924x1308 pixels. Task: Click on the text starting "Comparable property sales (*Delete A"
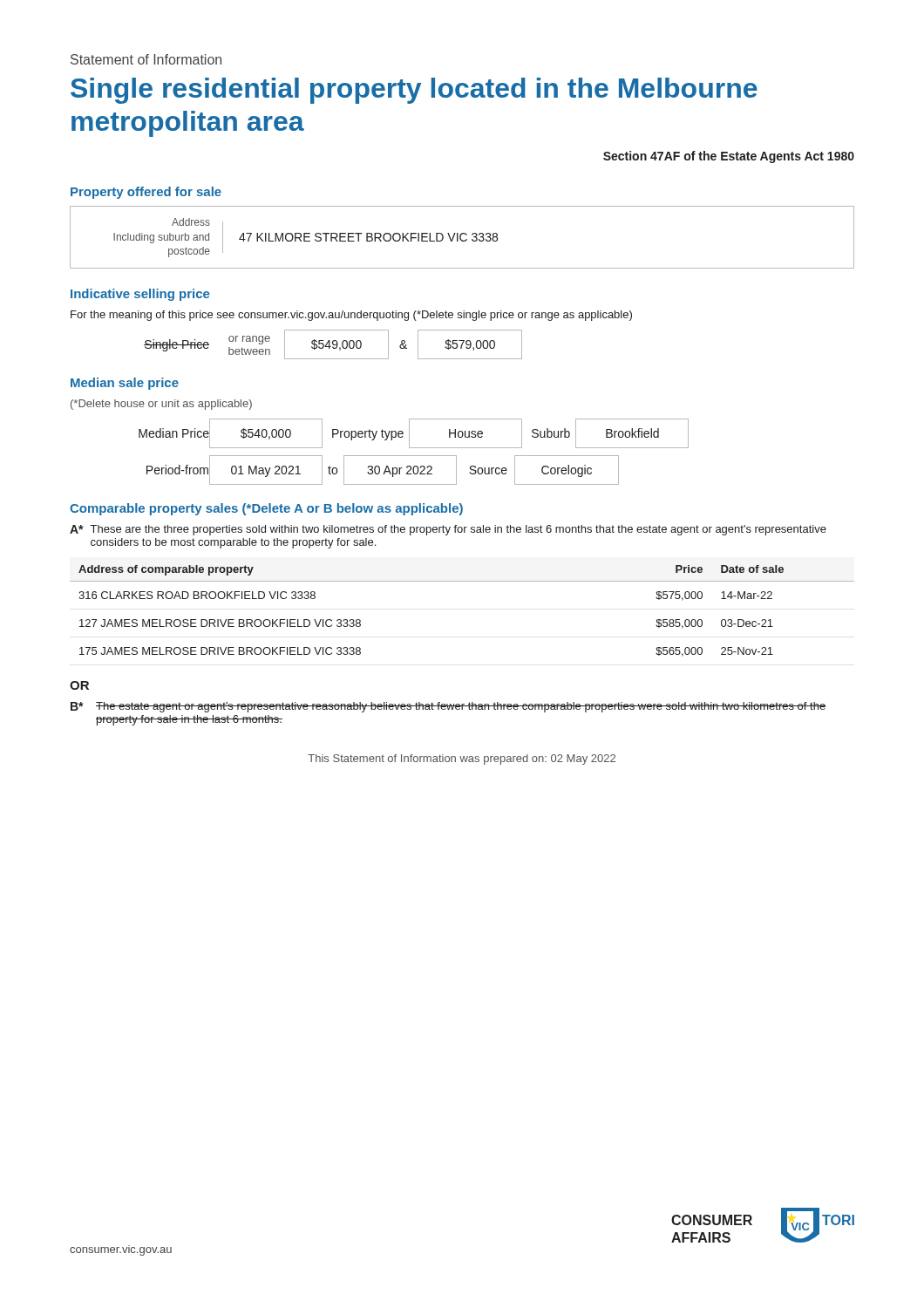coord(267,508)
